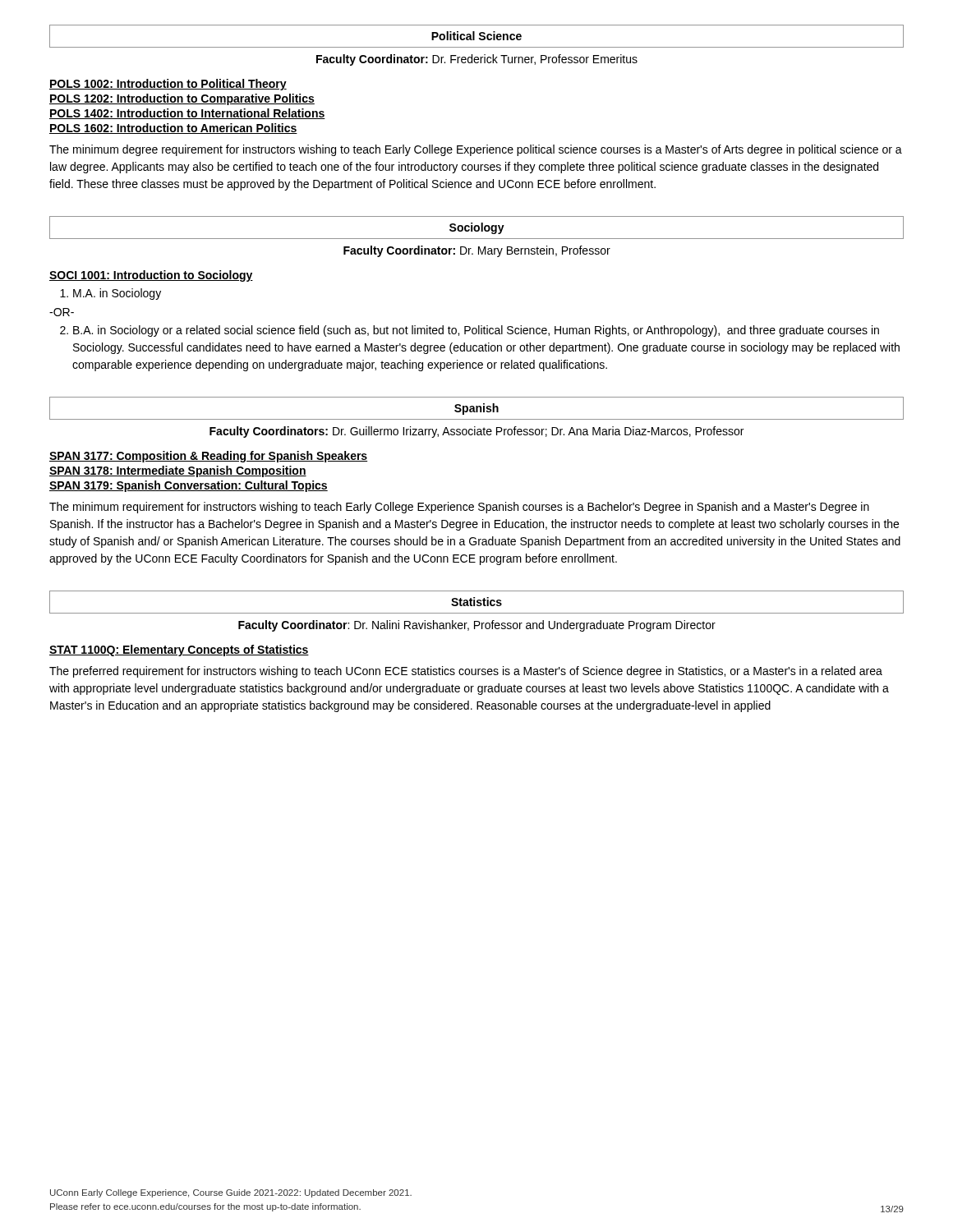Image resolution: width=953 pixels, height=1232 pixels.
Task: Point to the block starting "Faculty Coordinator: Dr. Frederick Turner,"
Action: pyautogui.click(x=476, y=59)
